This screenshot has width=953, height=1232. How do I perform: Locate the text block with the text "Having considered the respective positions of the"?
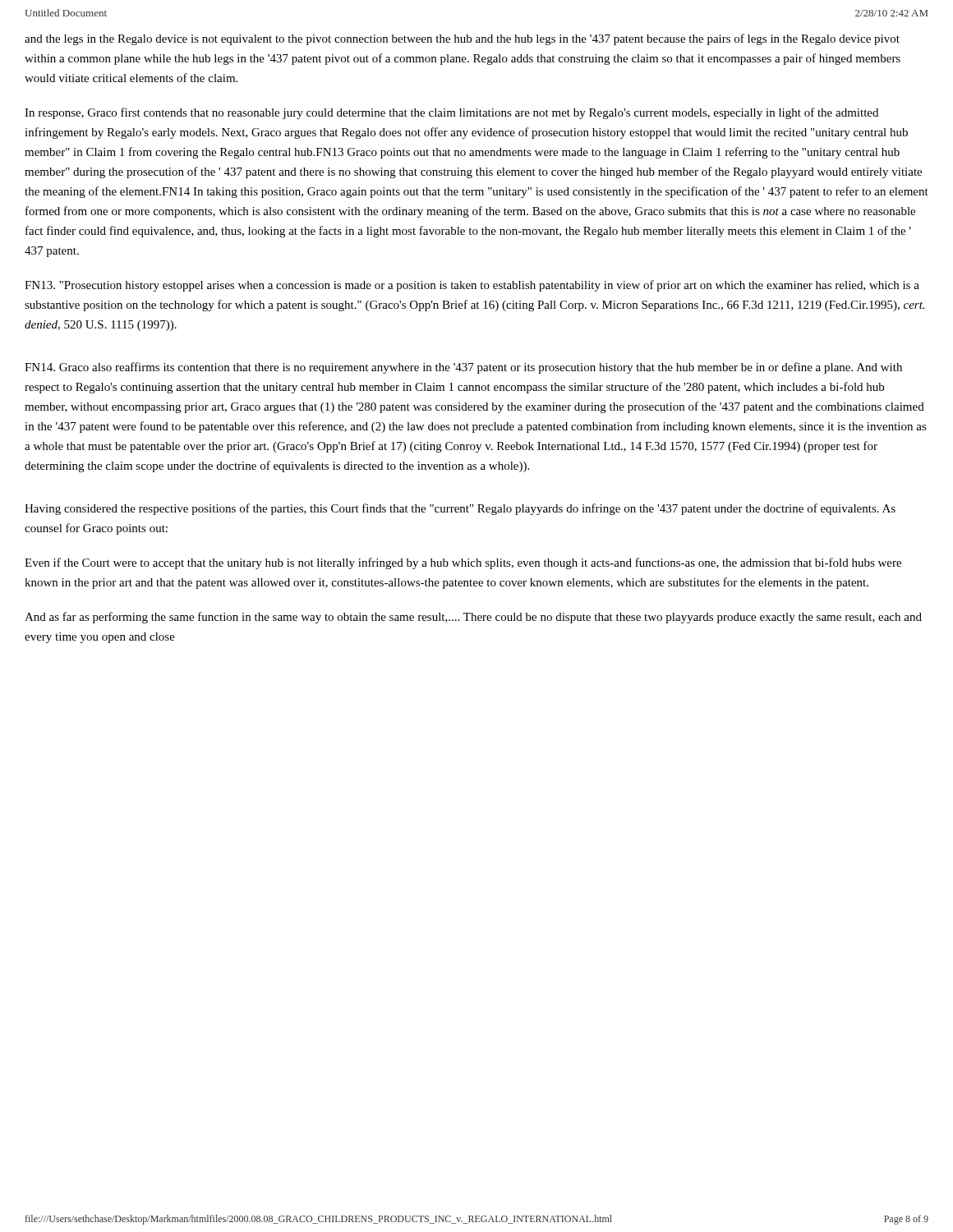[x=460, y=518]
